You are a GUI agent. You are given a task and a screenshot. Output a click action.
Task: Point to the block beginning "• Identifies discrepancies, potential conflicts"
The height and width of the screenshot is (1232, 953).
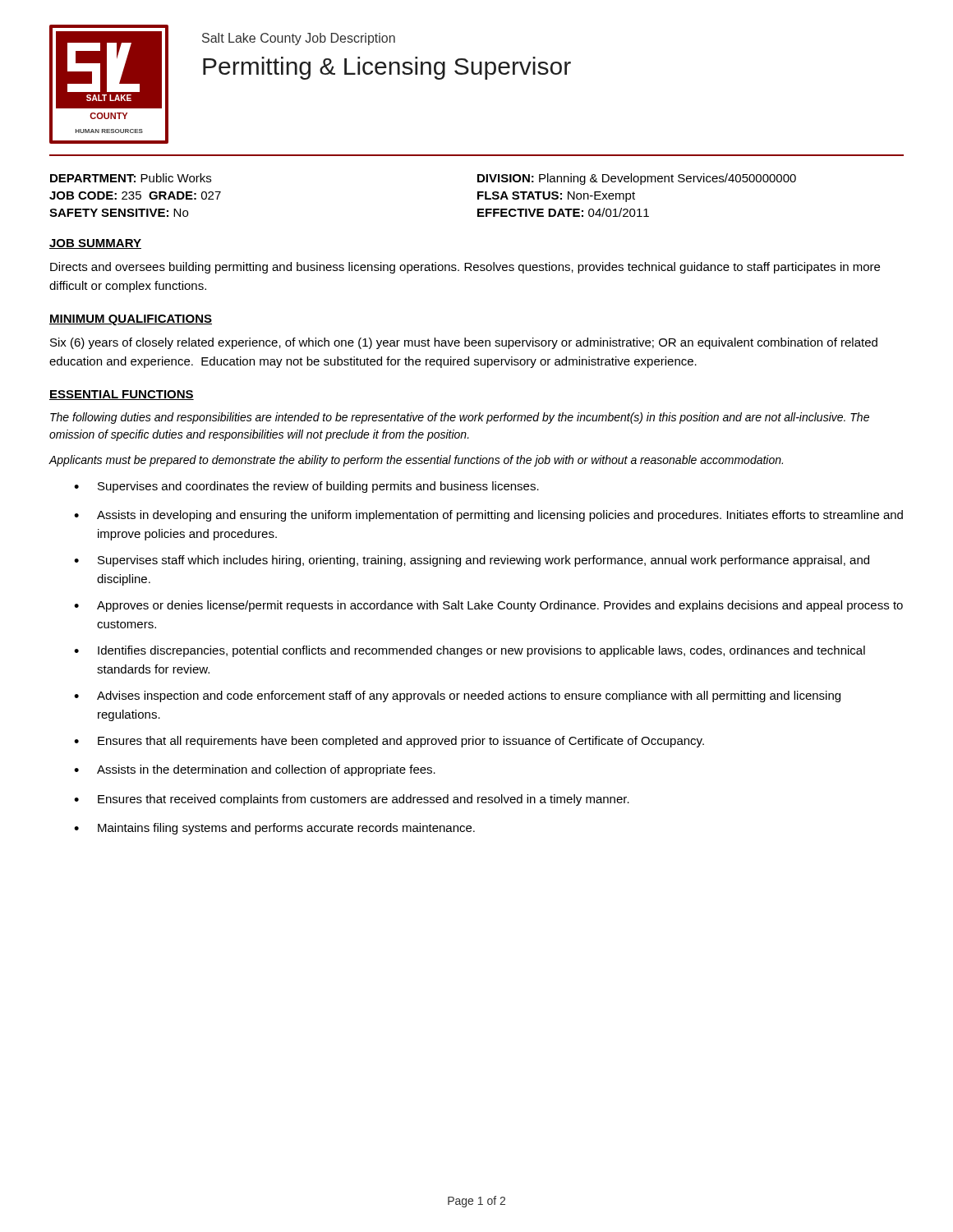point(489,660)
